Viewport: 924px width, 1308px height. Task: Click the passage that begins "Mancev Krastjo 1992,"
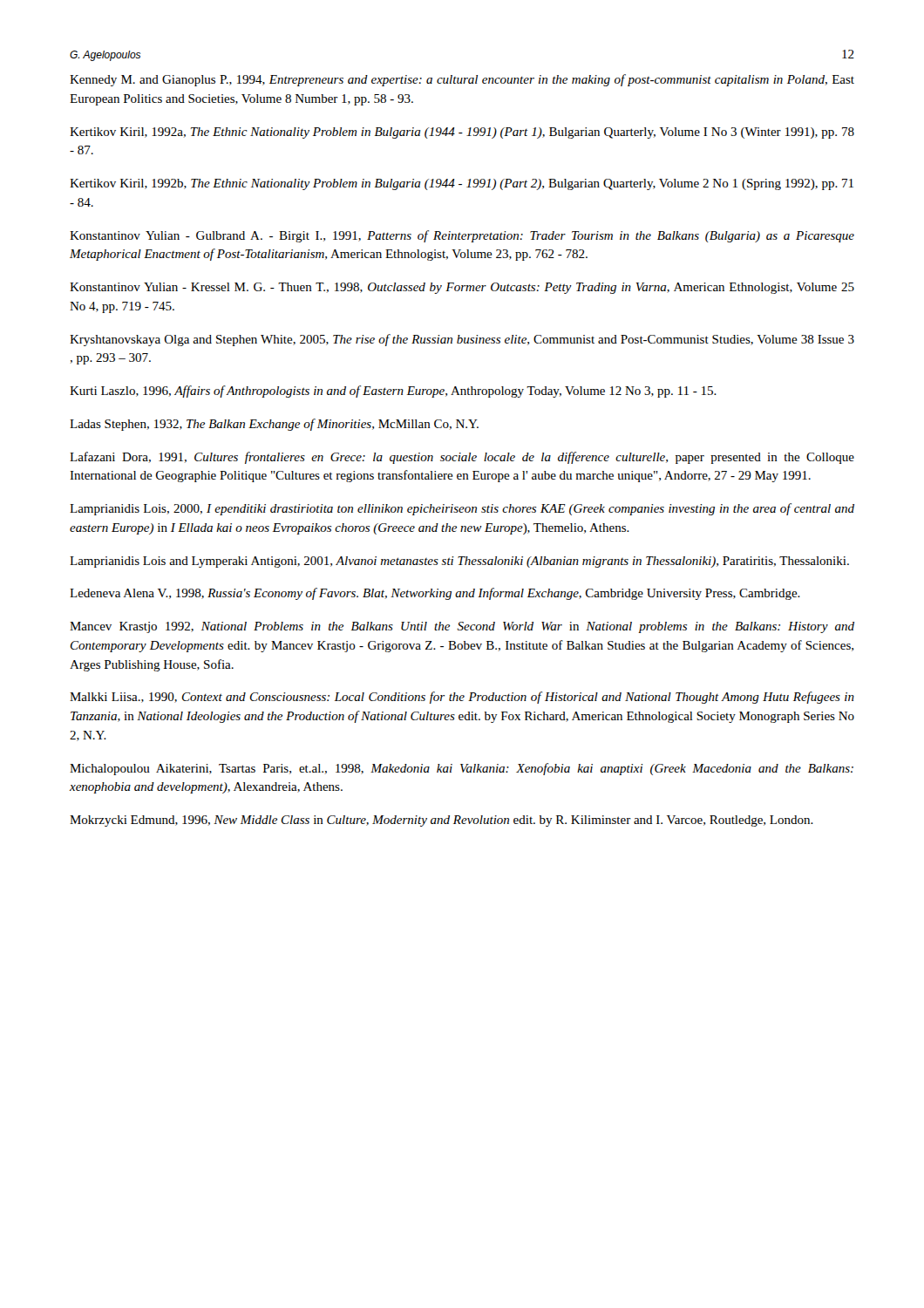pyautogui.click(x=462, y=645)
